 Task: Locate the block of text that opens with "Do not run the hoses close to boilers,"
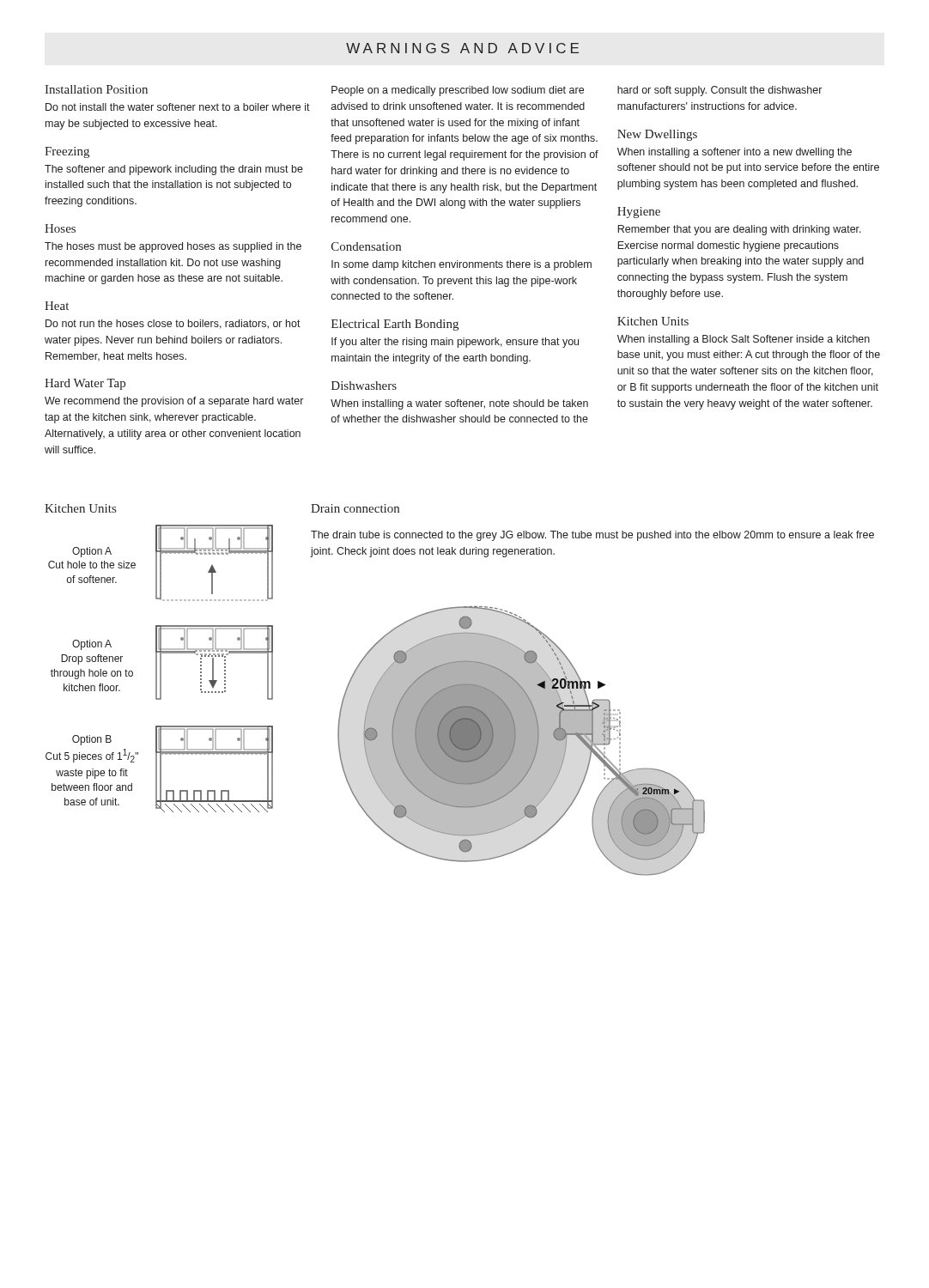[178, 340]
